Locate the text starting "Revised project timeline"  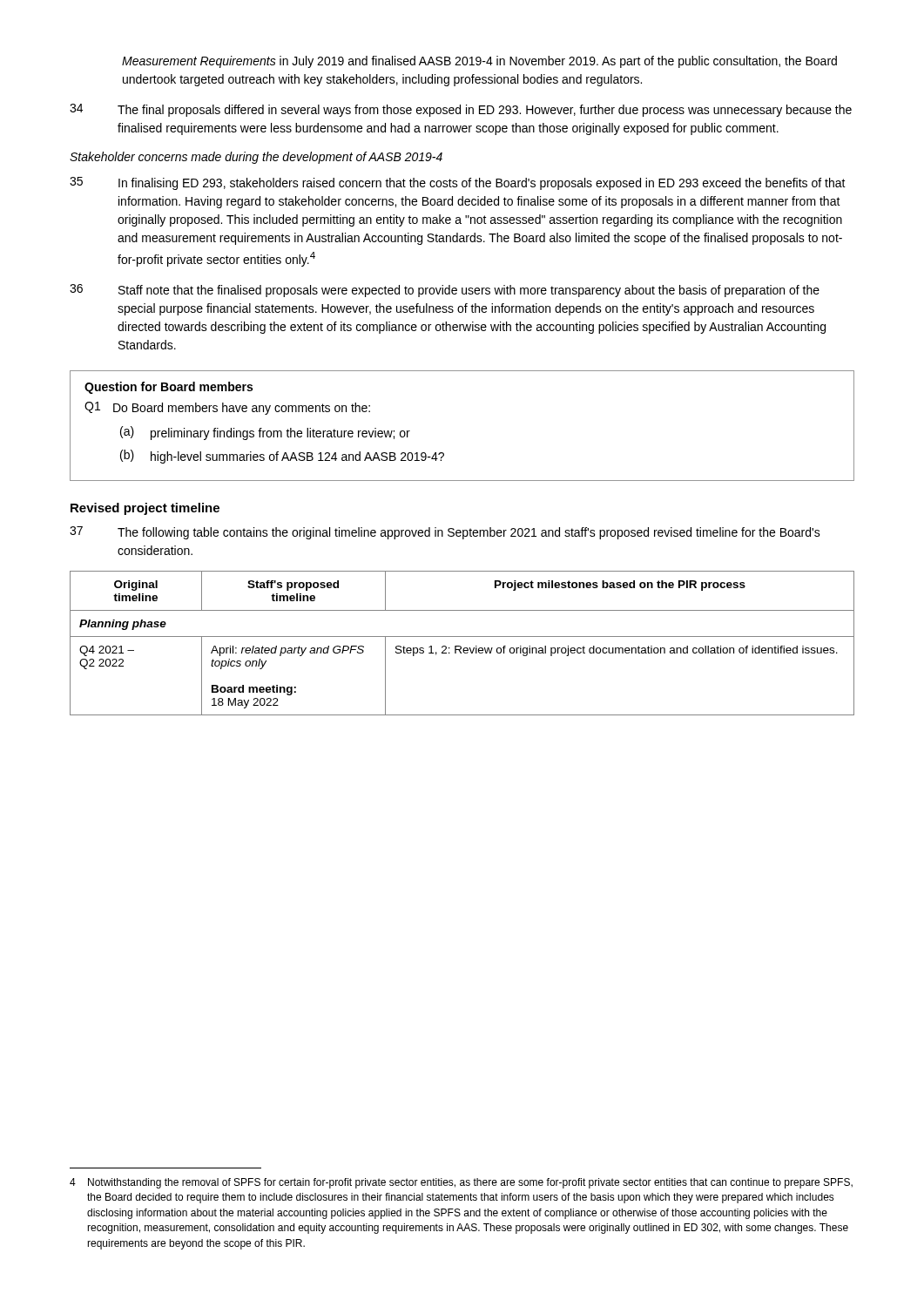(x=145, y=507)
